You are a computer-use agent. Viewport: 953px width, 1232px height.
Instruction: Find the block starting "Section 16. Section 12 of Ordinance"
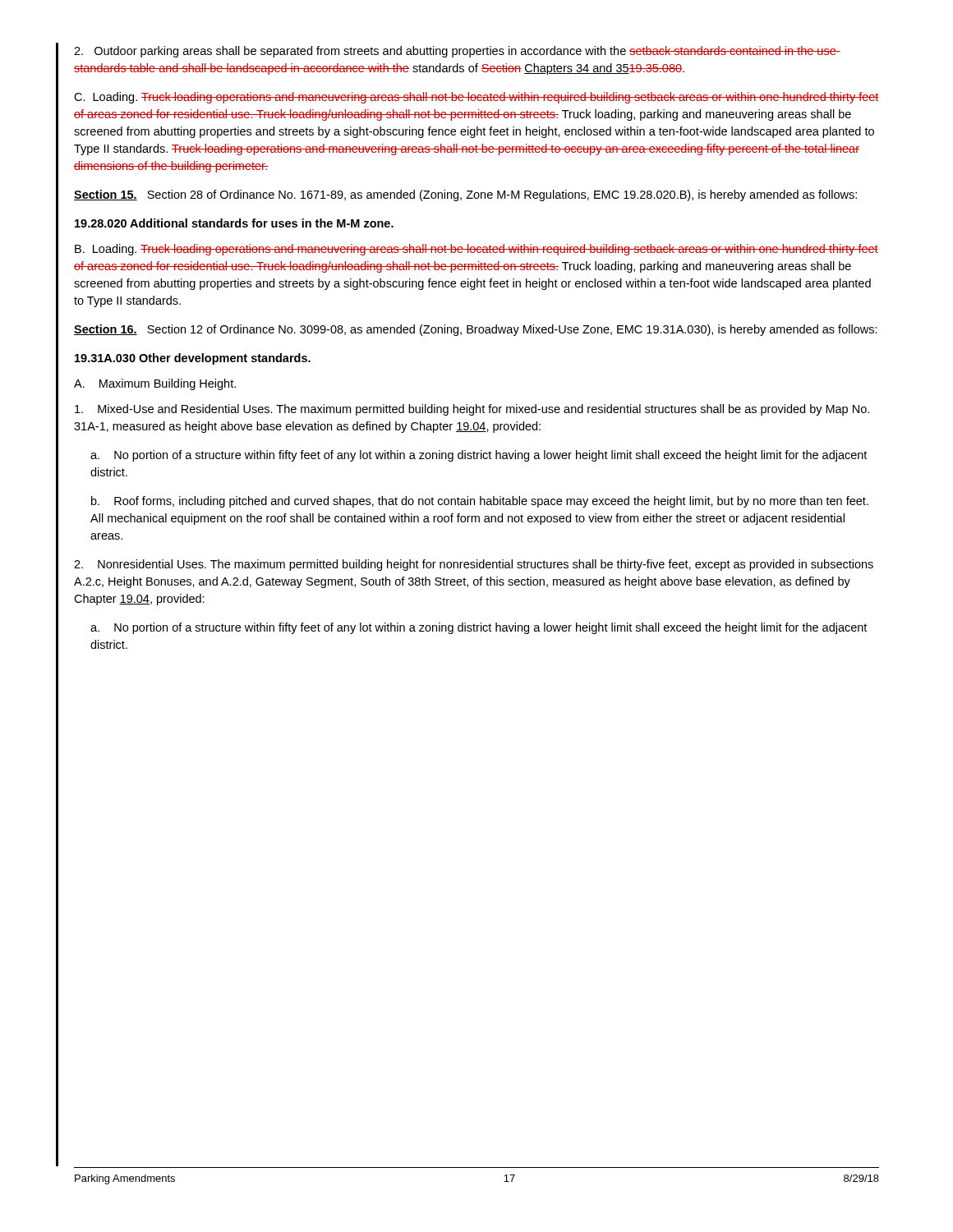click(476, 329)
